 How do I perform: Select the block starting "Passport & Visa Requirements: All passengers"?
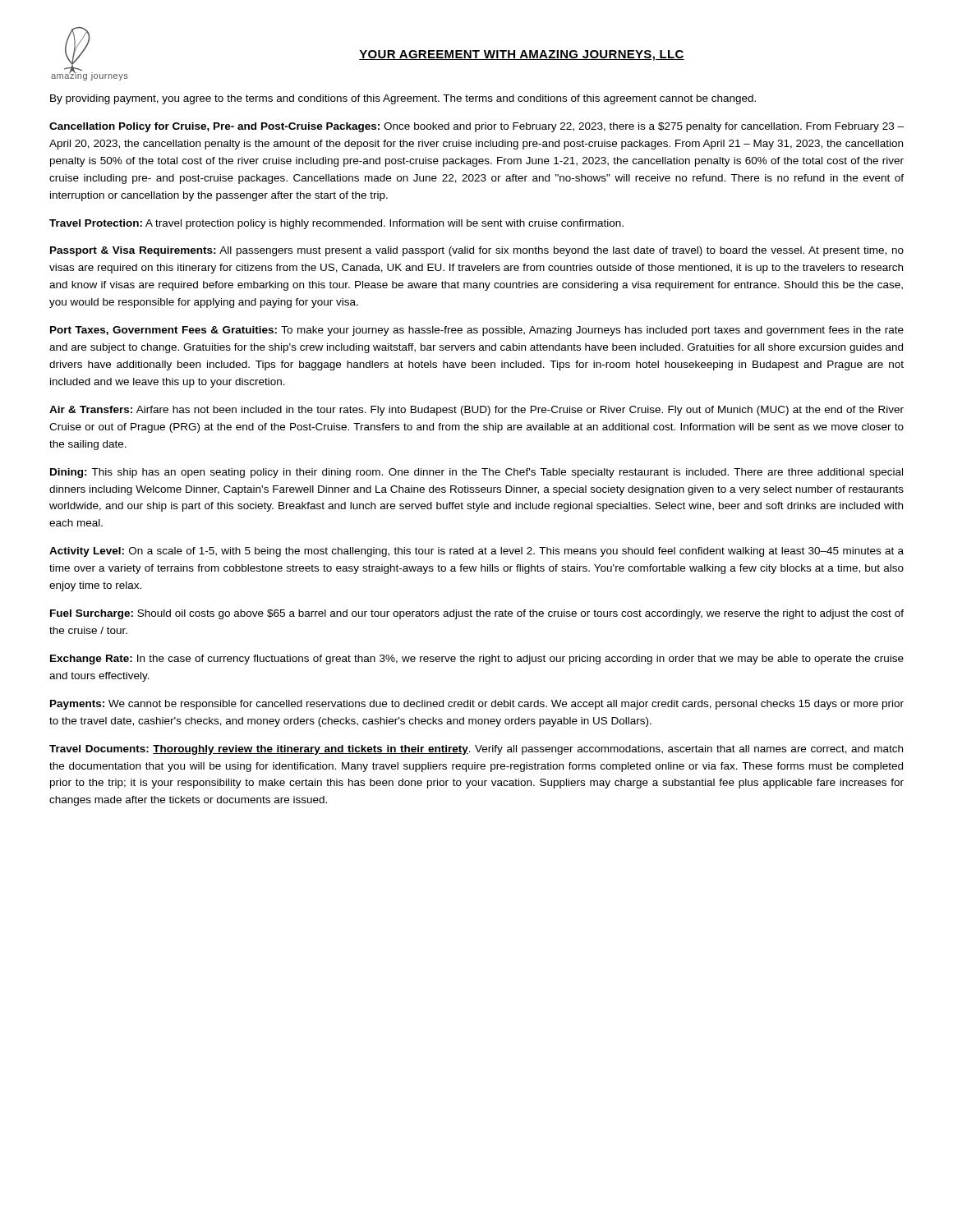476,277
